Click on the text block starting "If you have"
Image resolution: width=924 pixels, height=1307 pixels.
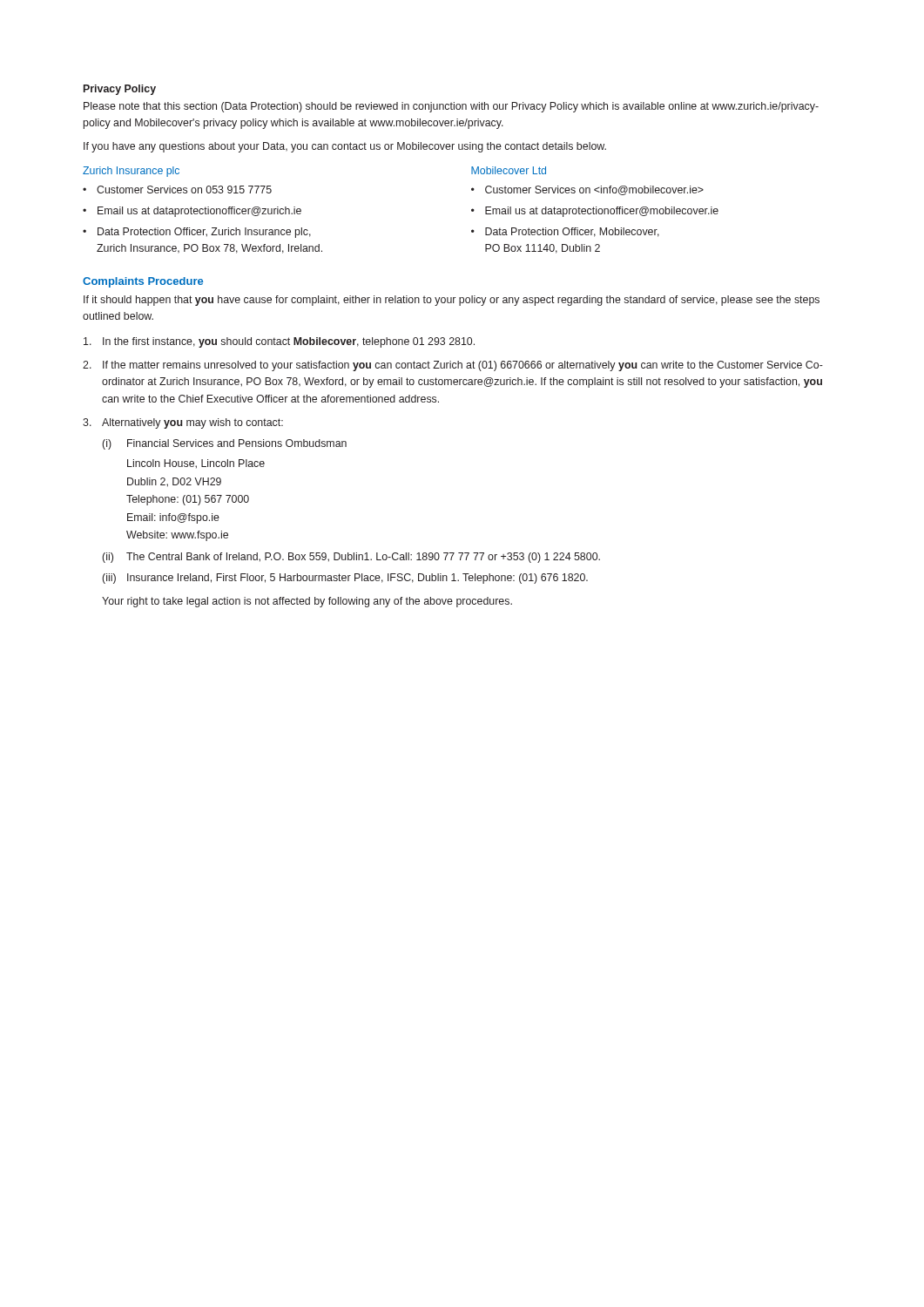tap(345, 147)
